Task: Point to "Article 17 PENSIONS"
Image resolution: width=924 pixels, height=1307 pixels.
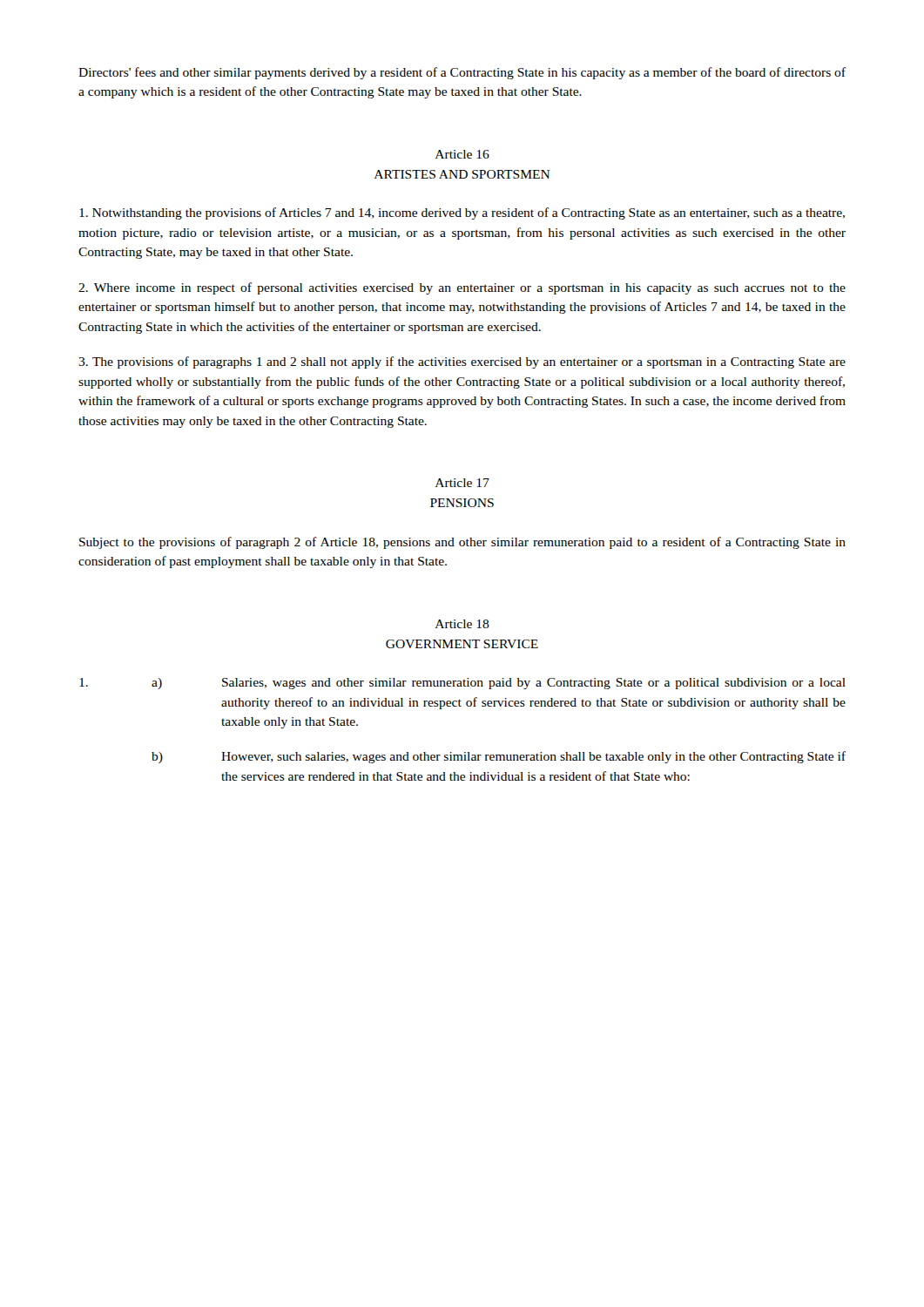Action: tap(462, 493)
